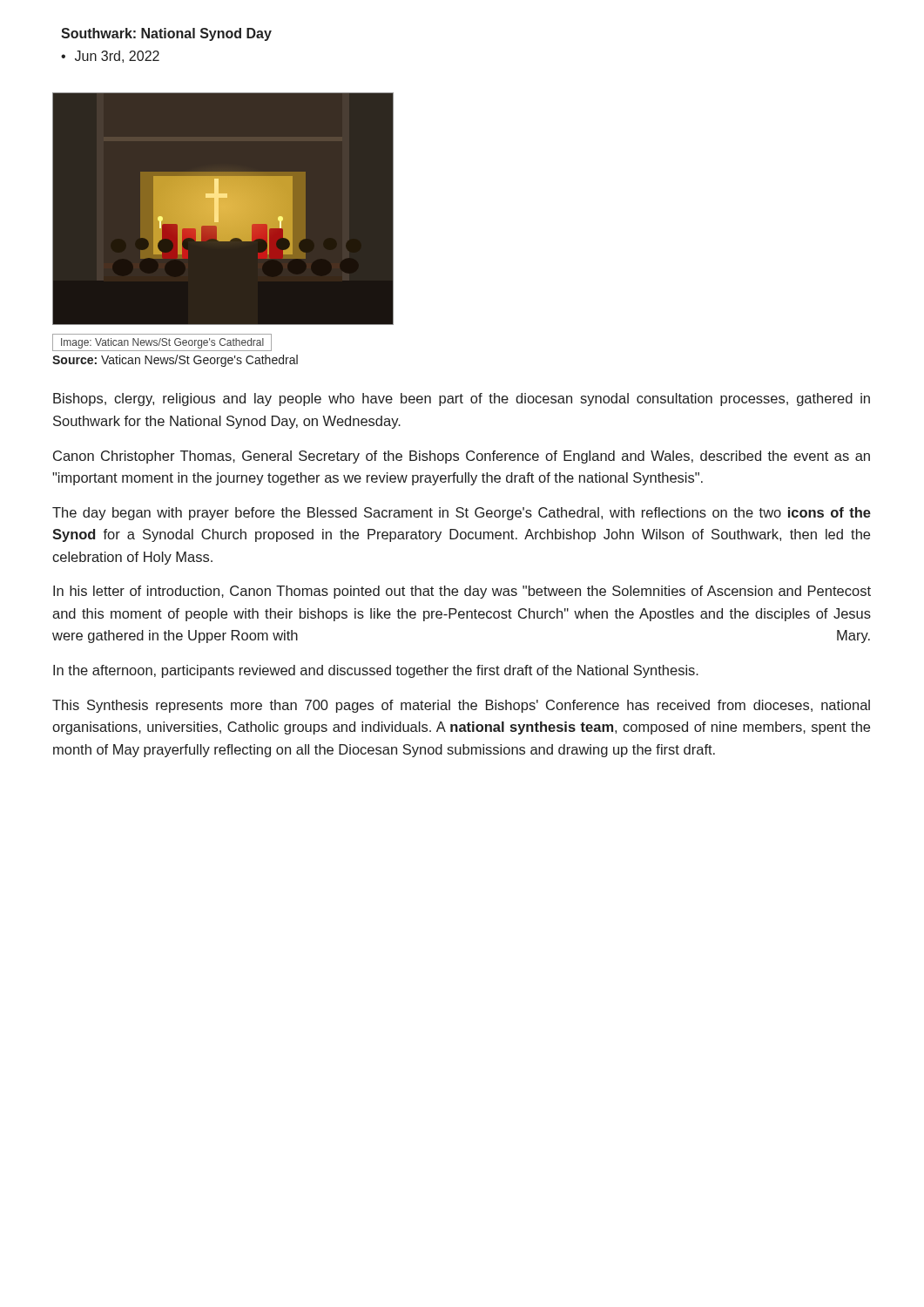The width and height of the screenshot is (924, 1307).
Task: Find the block on this page that starts "The day began with prayer"
Action: click(x=462, y=534)
